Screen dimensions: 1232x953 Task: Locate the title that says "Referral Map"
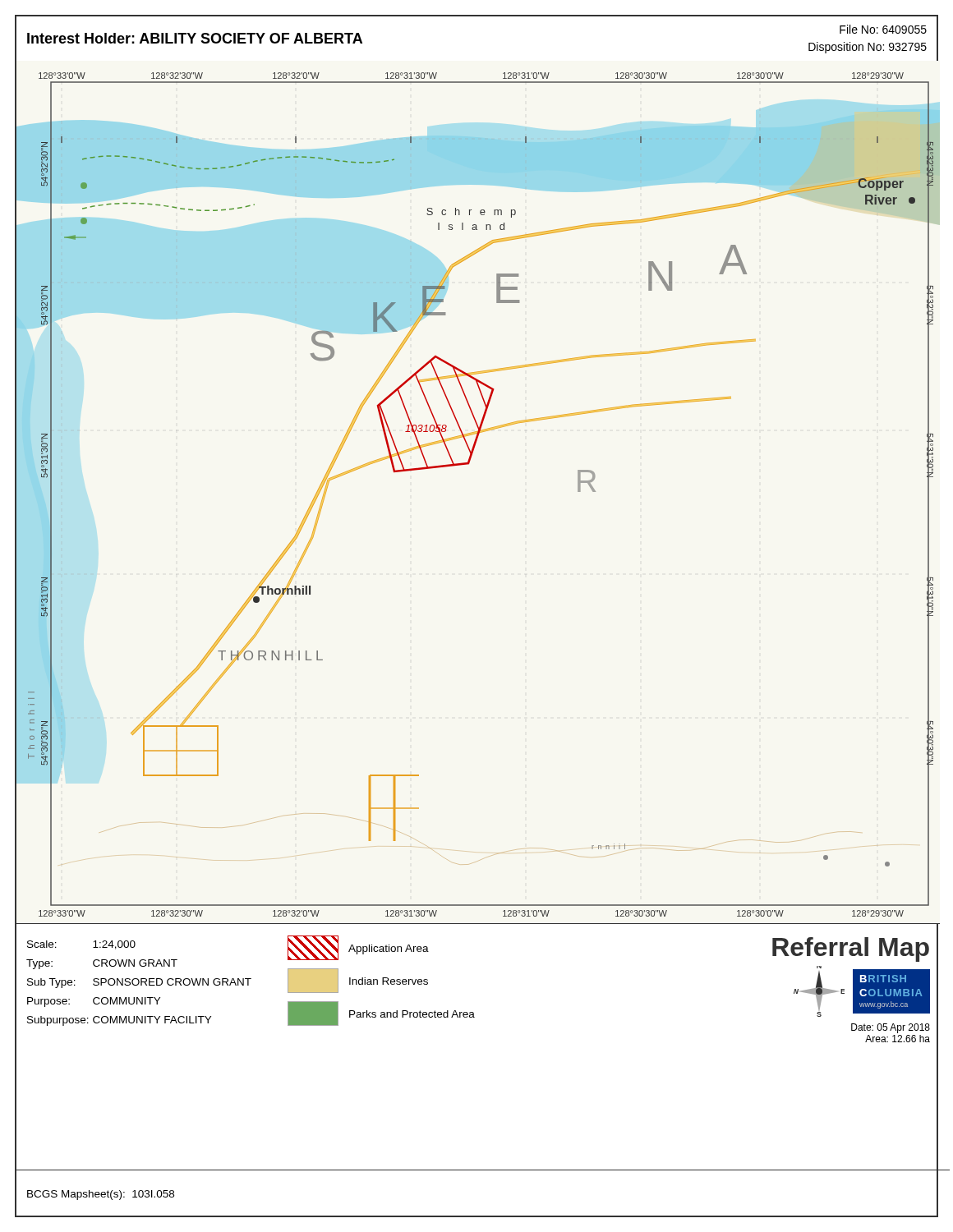pos(850,947)
